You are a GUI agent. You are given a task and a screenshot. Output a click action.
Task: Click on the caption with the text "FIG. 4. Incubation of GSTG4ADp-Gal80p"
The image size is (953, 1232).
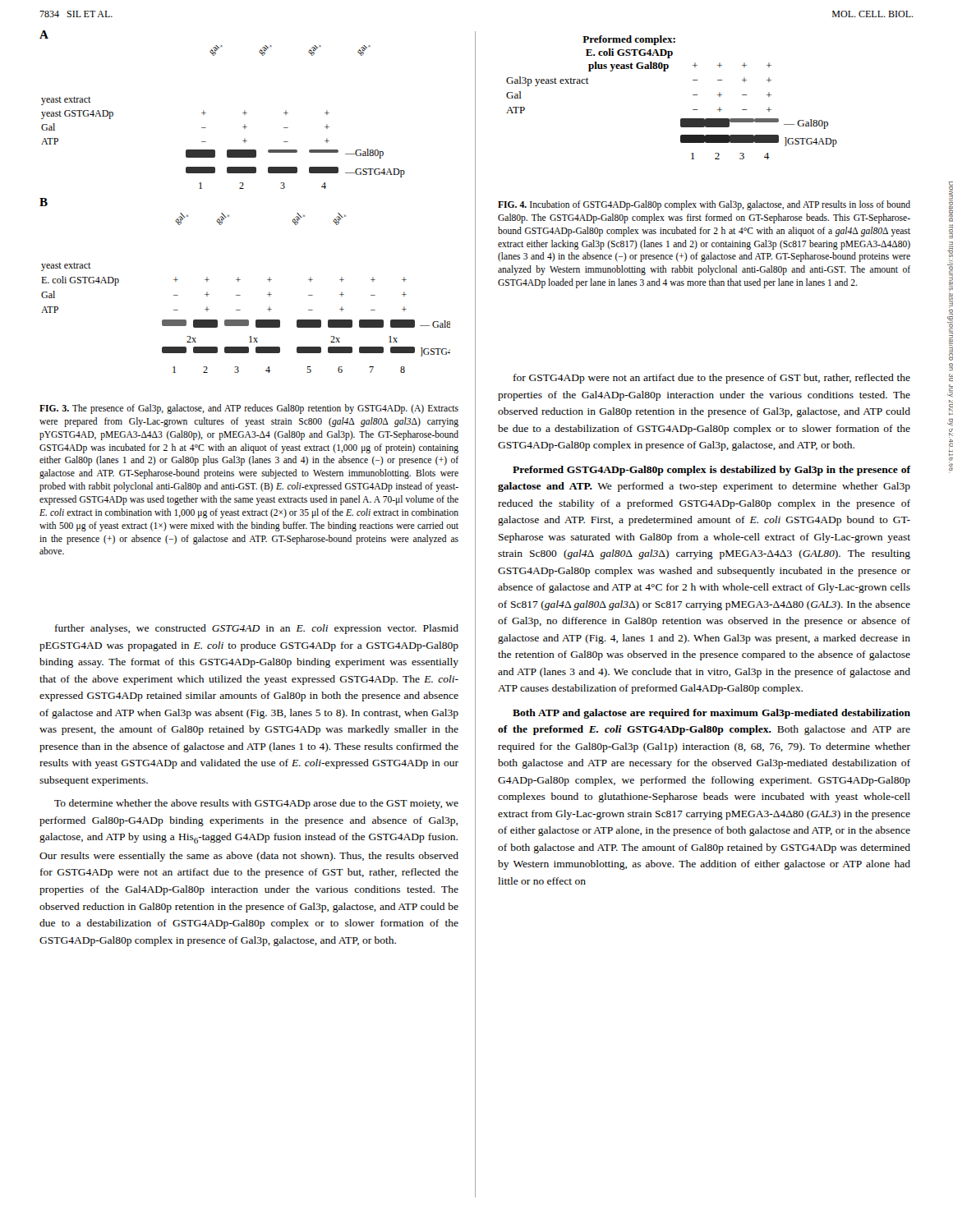click(704, 244)
